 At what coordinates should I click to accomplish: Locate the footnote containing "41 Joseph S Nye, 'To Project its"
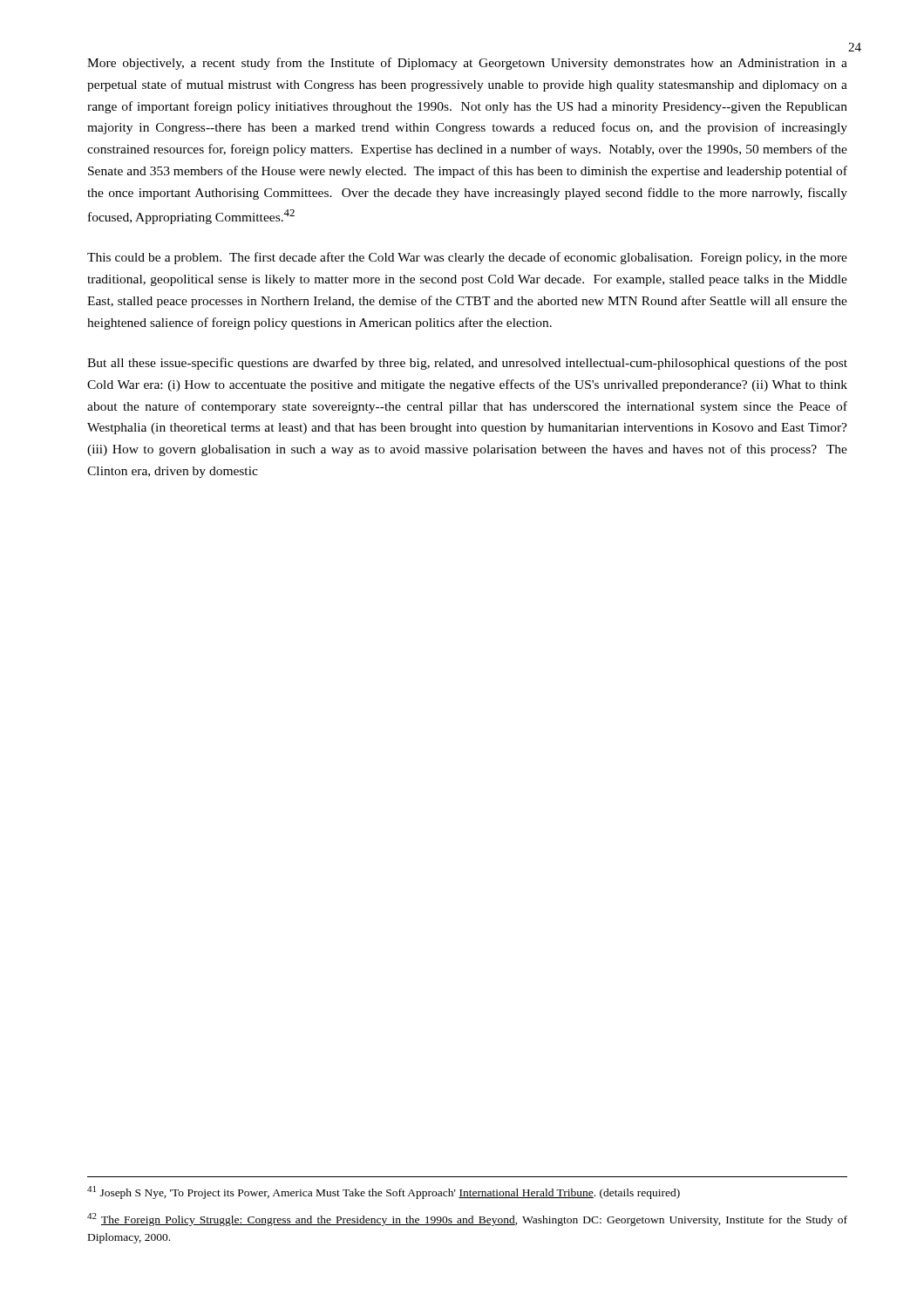pyautogui.click(x=384, y=1191)
